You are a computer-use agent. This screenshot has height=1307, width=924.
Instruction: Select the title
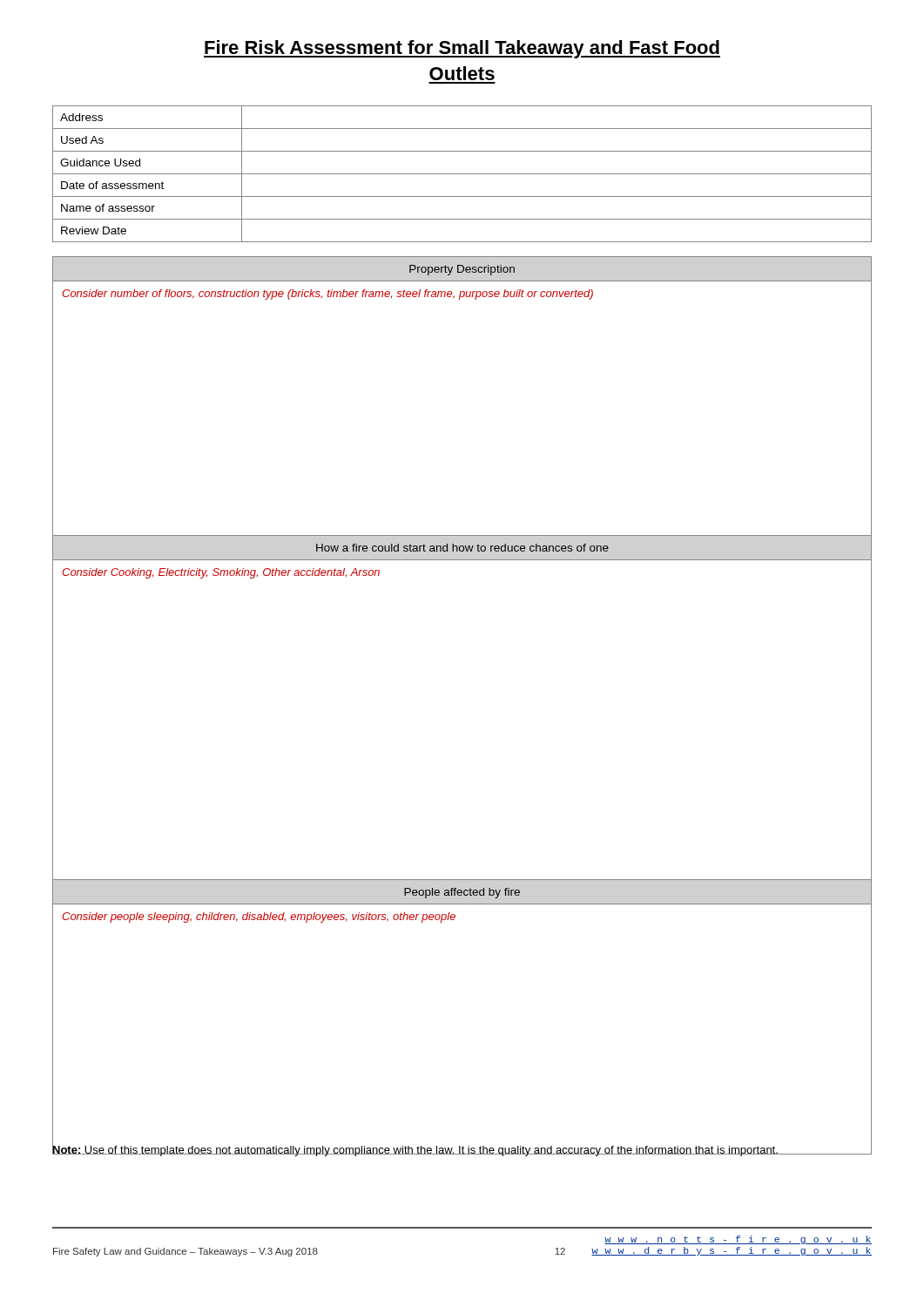[x=462, y=60]
